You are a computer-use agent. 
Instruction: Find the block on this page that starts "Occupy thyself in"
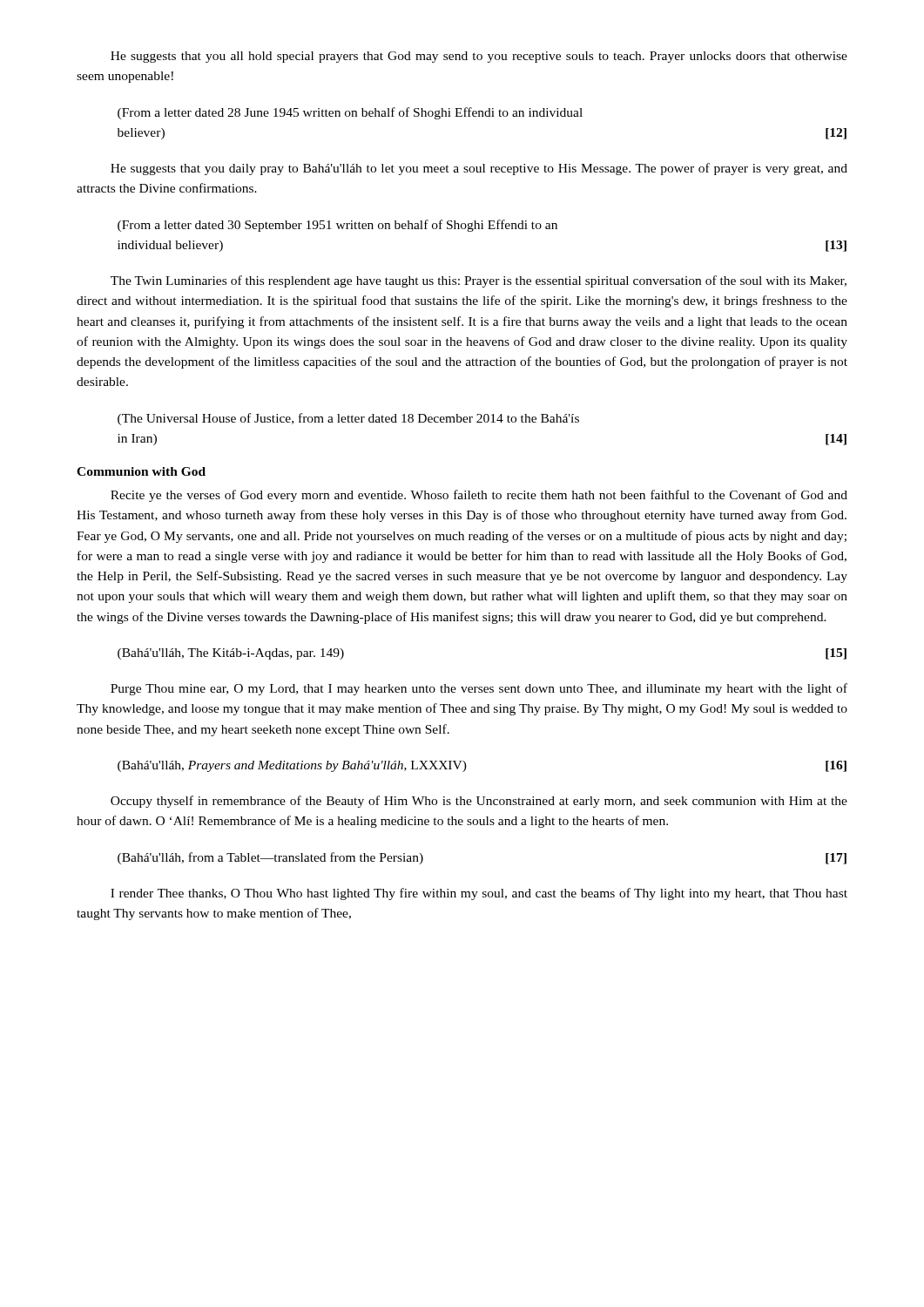pos(462,811)
